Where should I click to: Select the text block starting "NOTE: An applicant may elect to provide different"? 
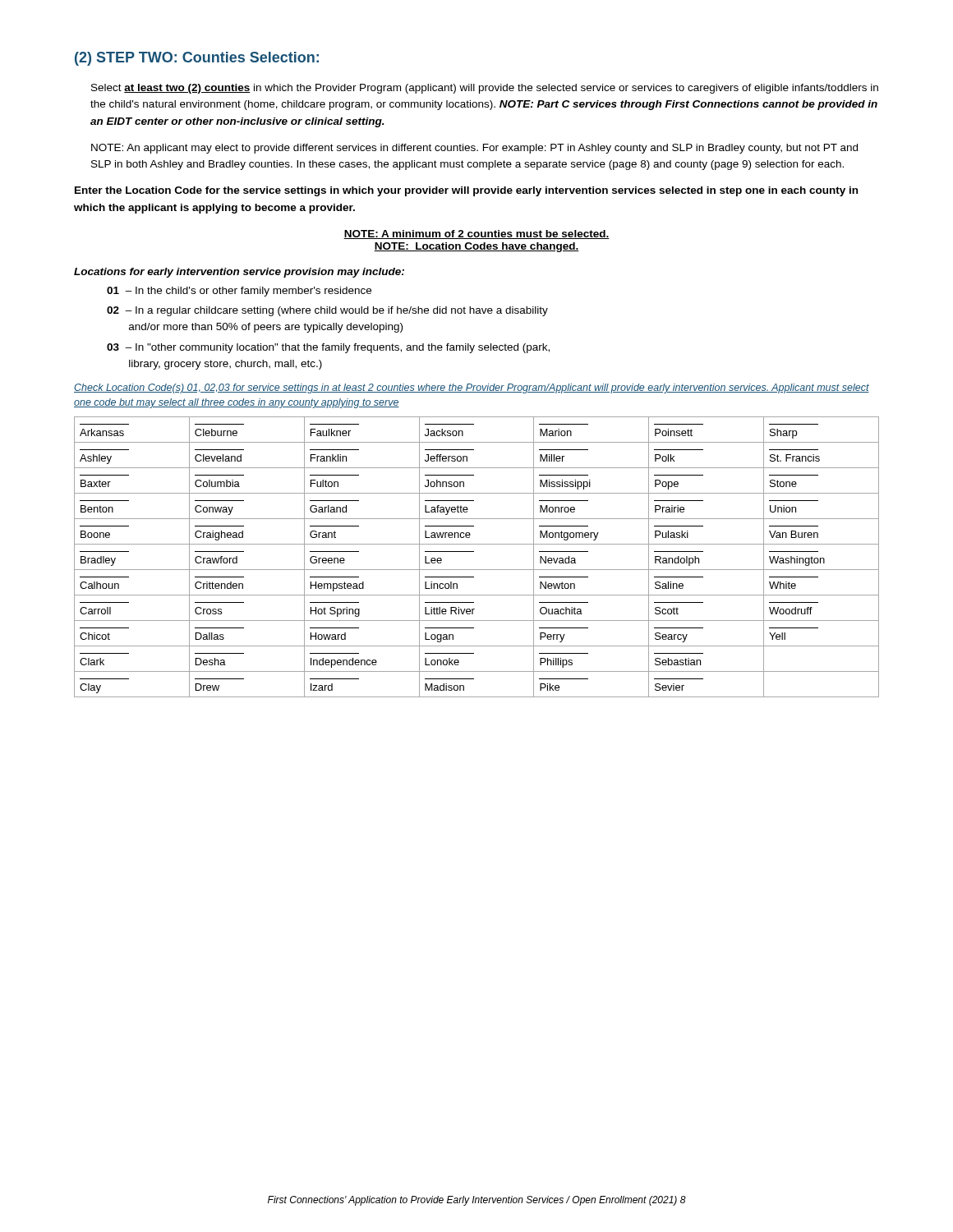pos(474,156)
